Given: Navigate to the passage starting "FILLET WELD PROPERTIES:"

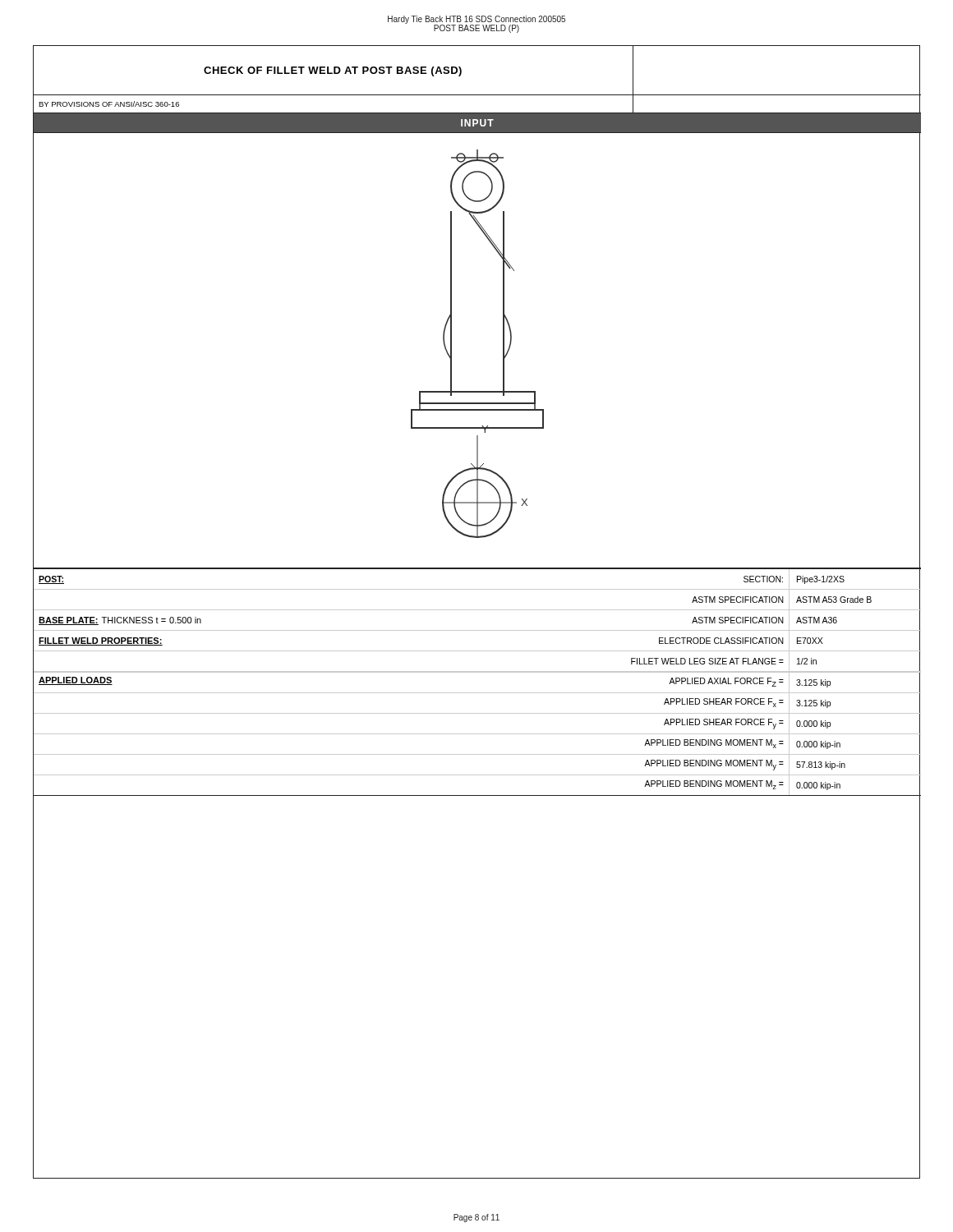Looking at the screenshot, I should pyautogui.click(x=100, y=641).
